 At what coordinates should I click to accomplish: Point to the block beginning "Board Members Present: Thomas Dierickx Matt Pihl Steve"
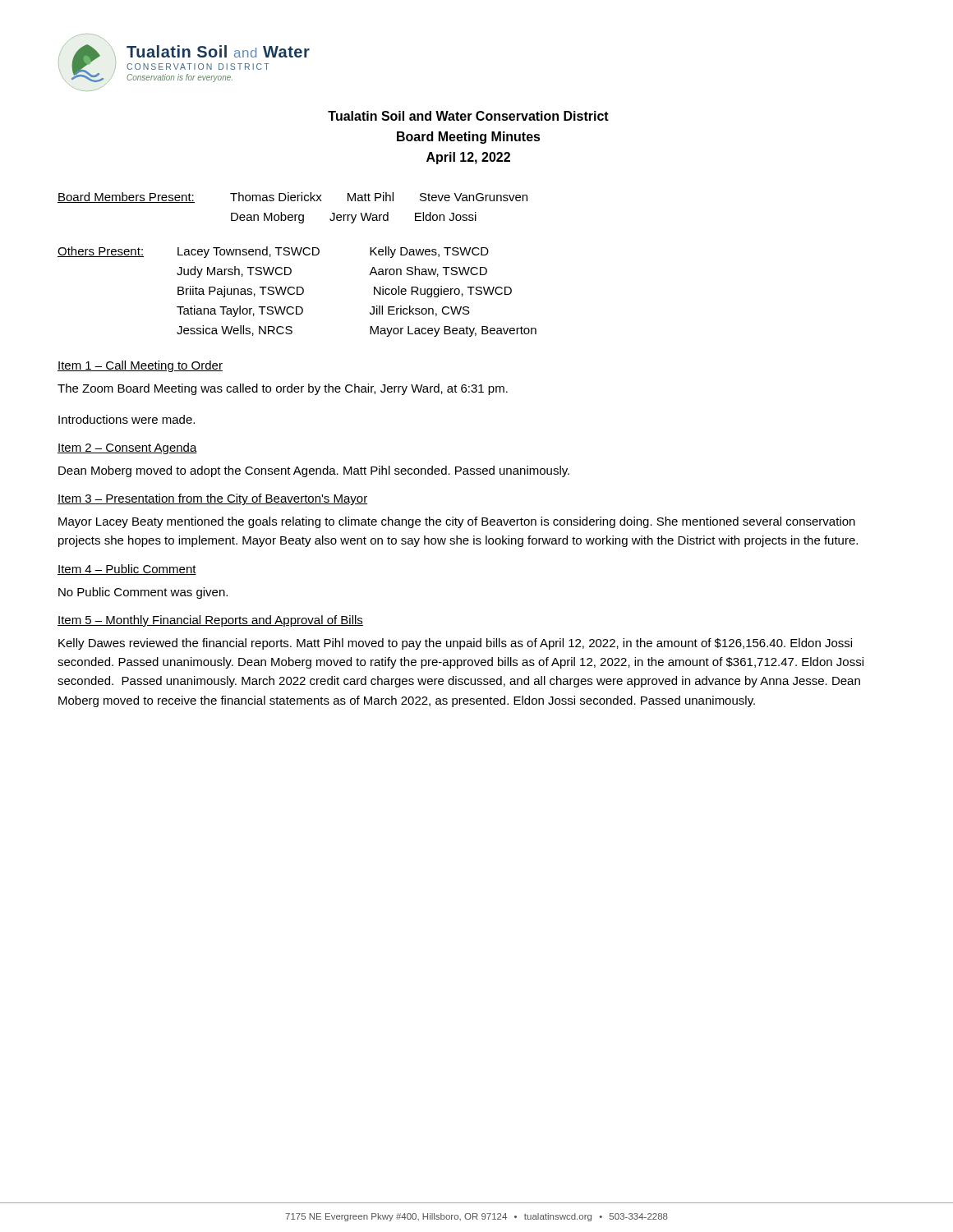[293, 207]
